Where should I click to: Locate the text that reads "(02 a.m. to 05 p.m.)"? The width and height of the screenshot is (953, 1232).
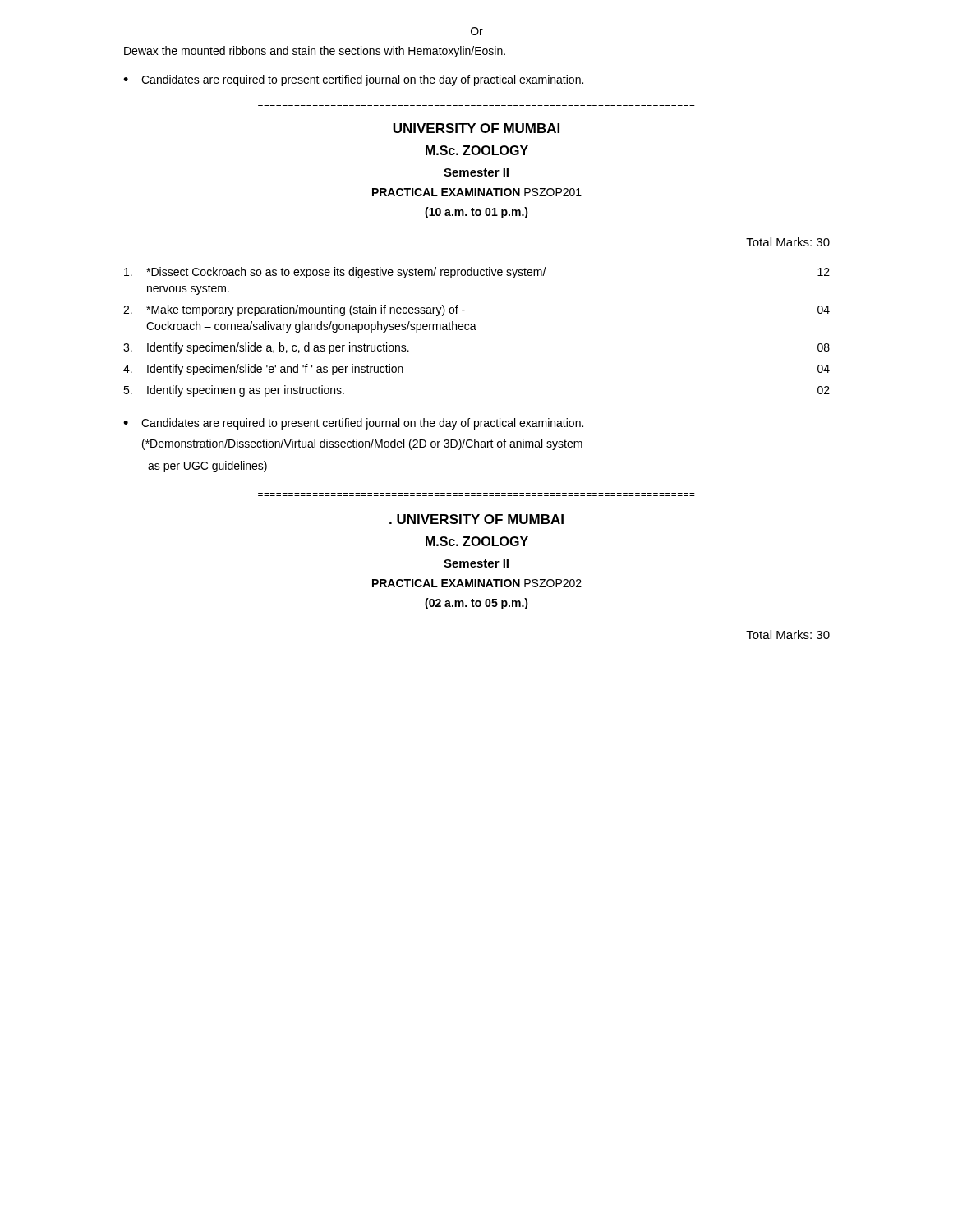pyautogui.click(x=476, y=603)
